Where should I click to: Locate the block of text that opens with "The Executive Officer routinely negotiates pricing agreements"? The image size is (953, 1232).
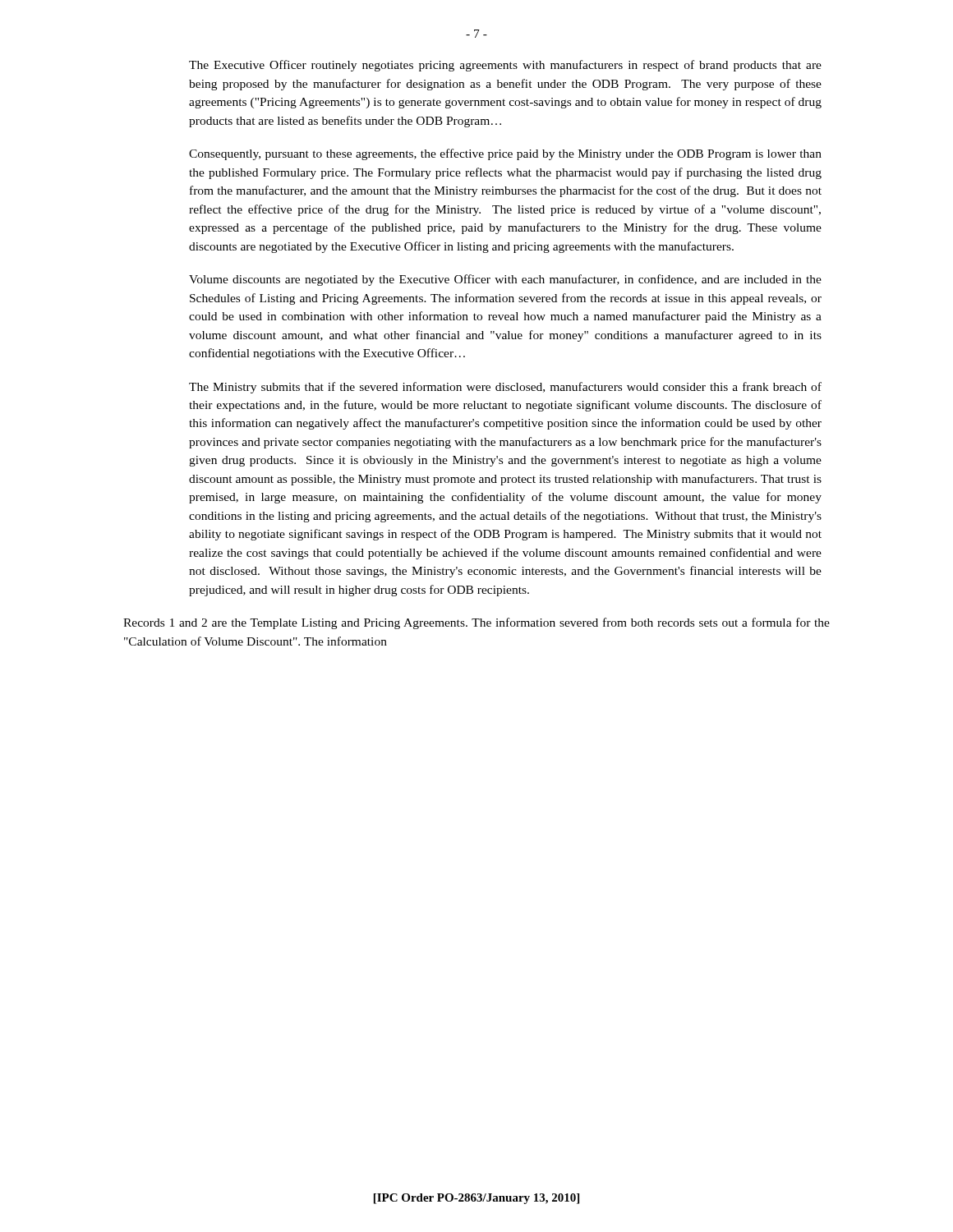point(505,93)
